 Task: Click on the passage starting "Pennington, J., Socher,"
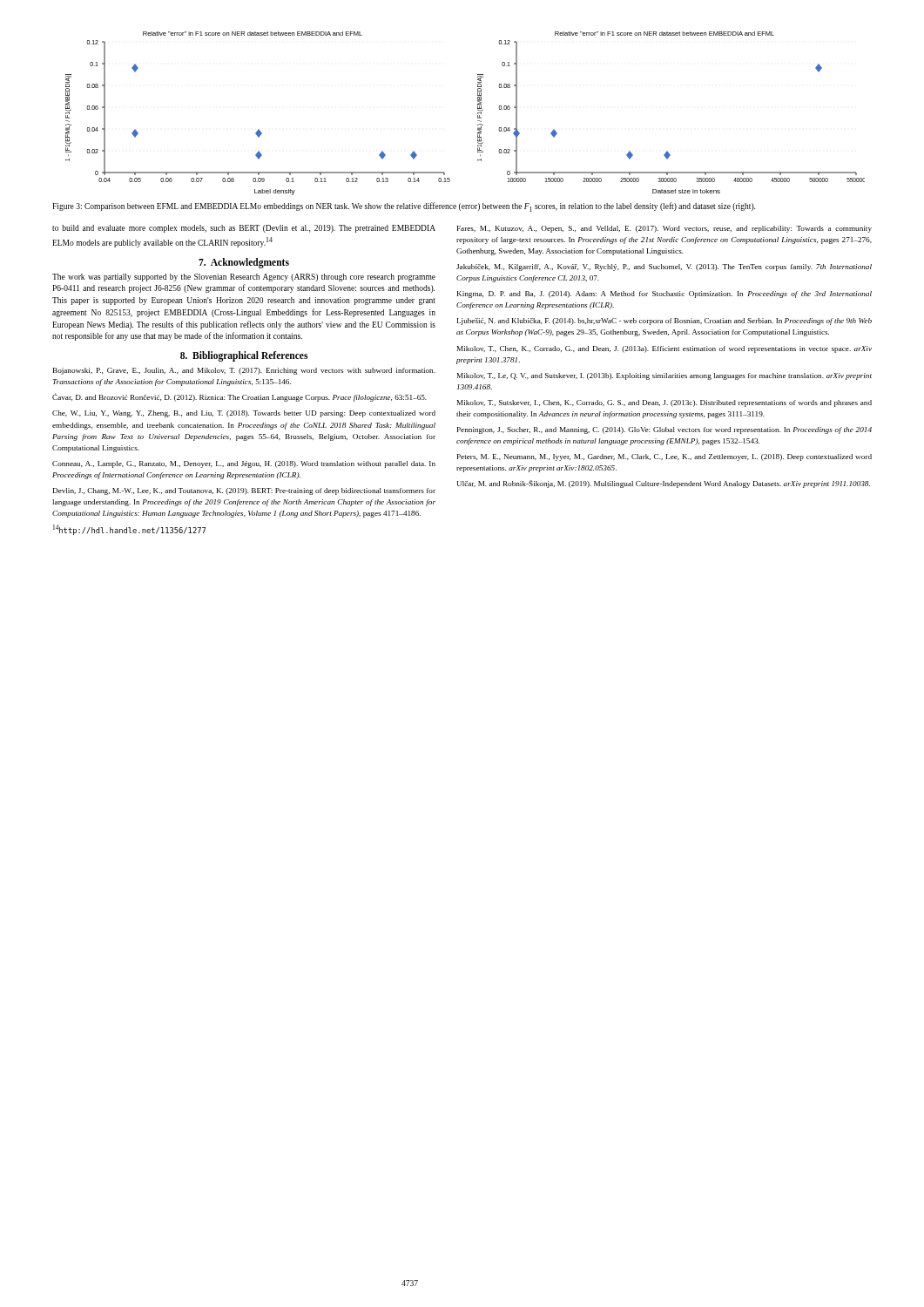664,435
